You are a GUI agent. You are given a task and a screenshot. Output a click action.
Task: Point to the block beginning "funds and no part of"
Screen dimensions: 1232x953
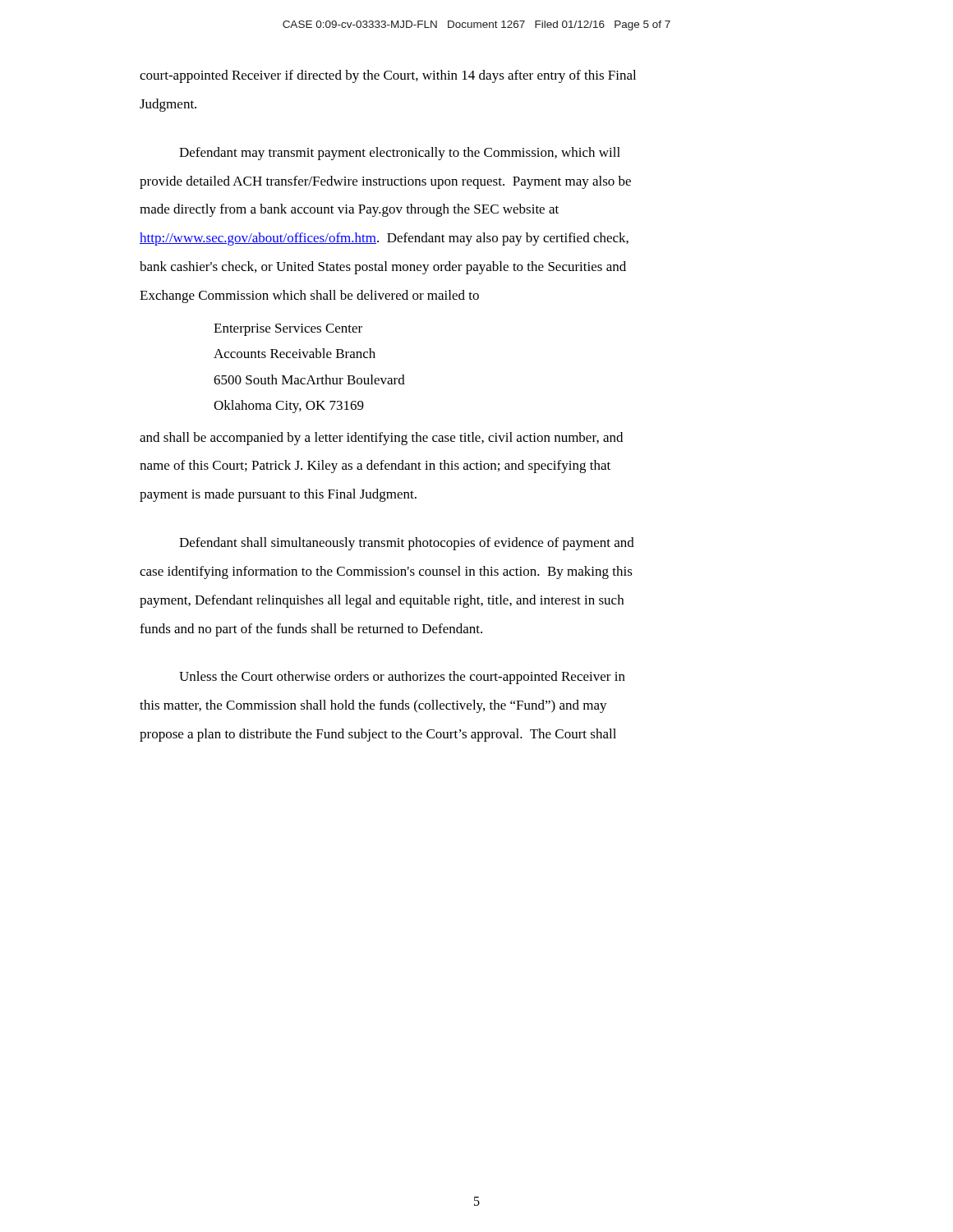pos(311,628)
